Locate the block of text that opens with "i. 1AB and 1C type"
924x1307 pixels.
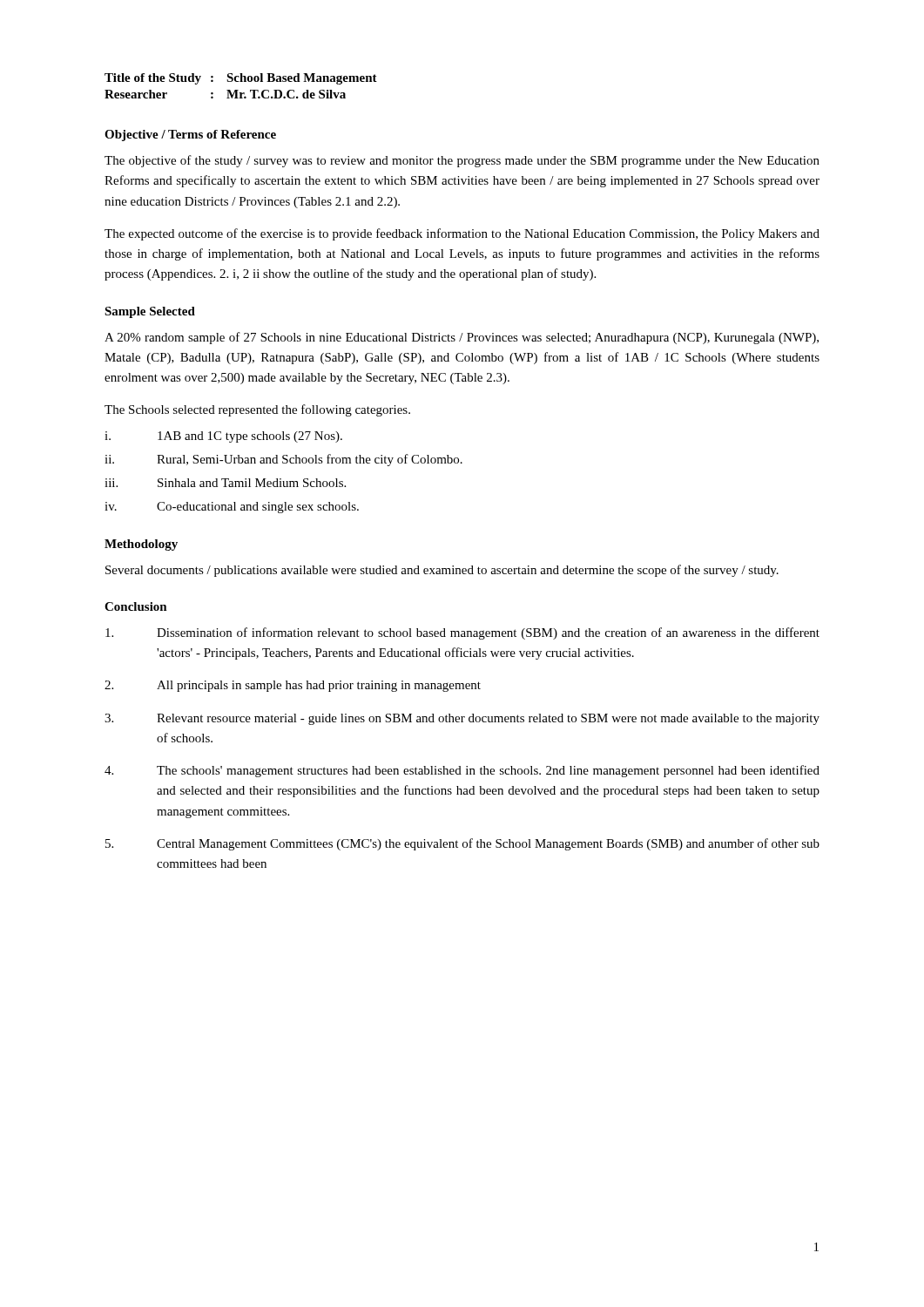(223, 437)
